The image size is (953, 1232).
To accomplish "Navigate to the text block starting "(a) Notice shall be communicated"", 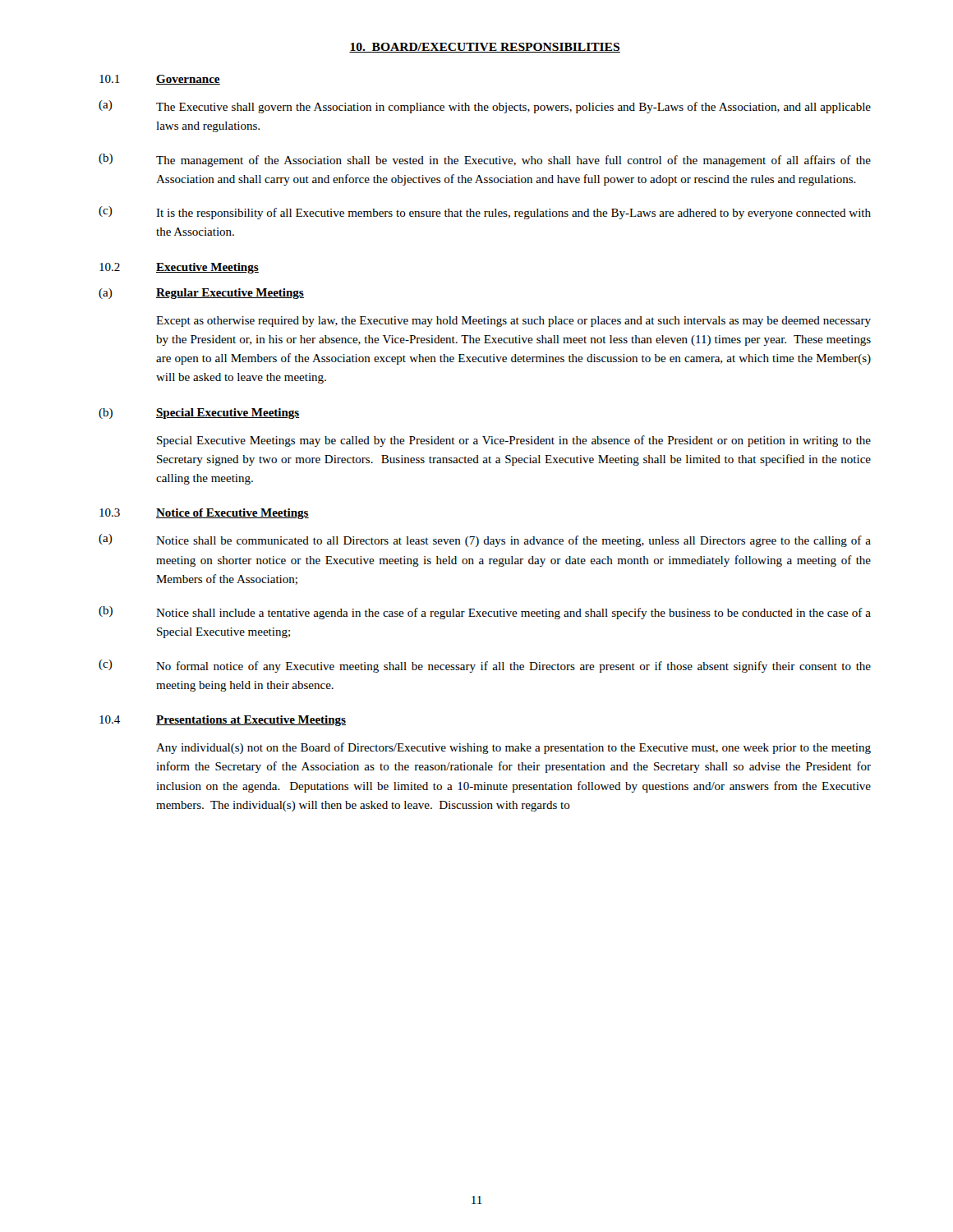I will (485, 560).
